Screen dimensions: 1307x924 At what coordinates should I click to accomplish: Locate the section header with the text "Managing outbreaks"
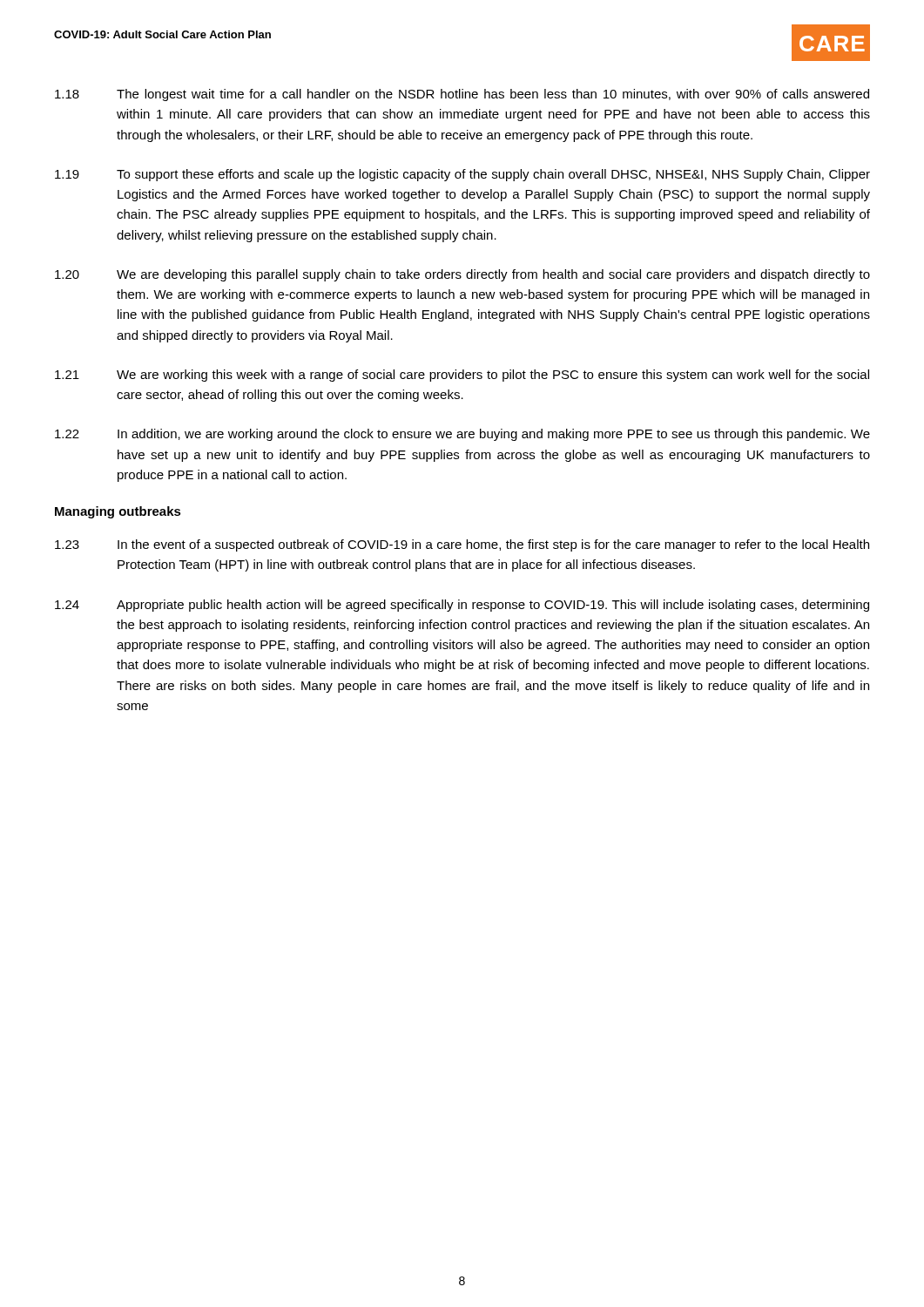[117, 511]
